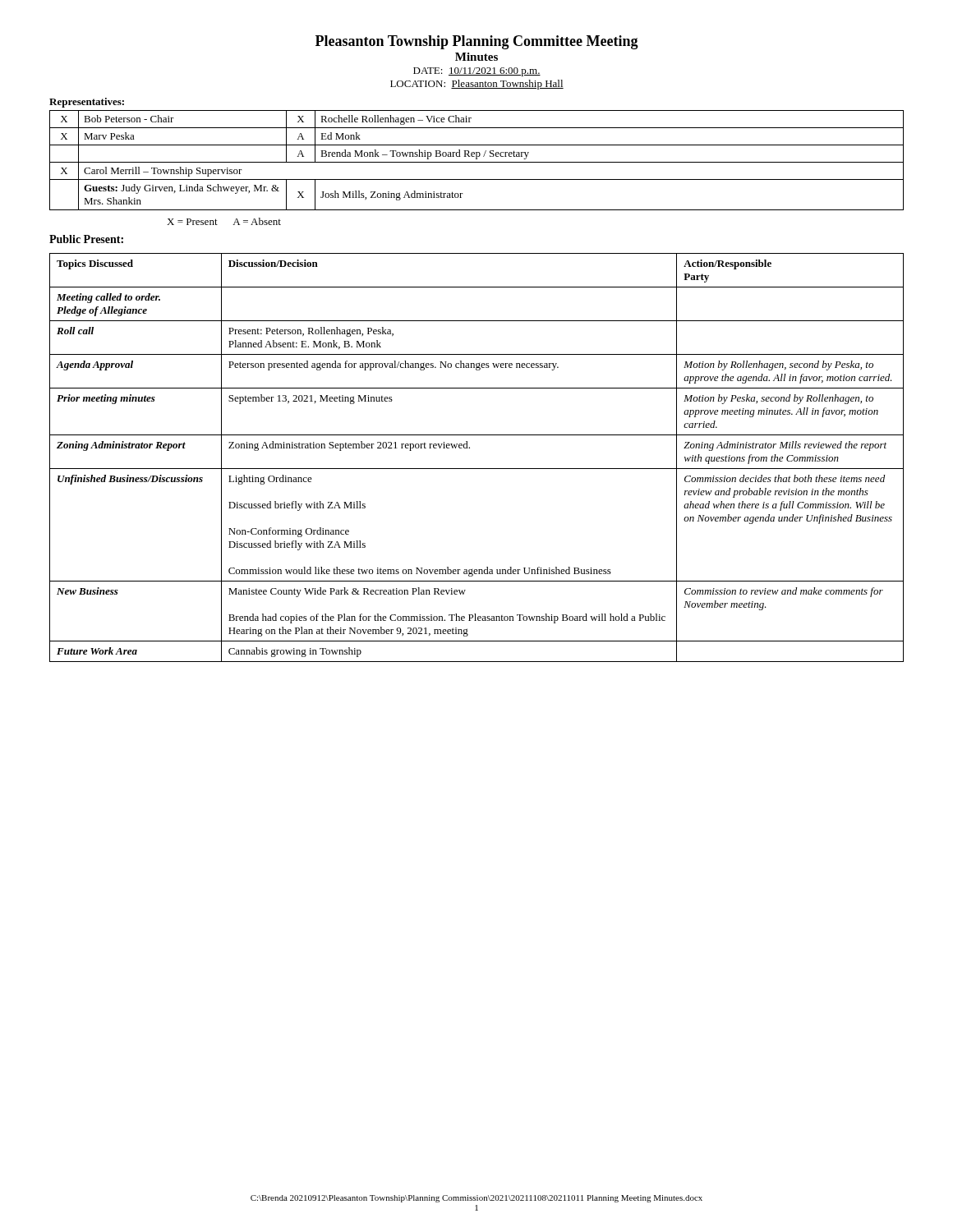Find the table that mentions "Action/Responsible Party"

click(x=476, y=457)
